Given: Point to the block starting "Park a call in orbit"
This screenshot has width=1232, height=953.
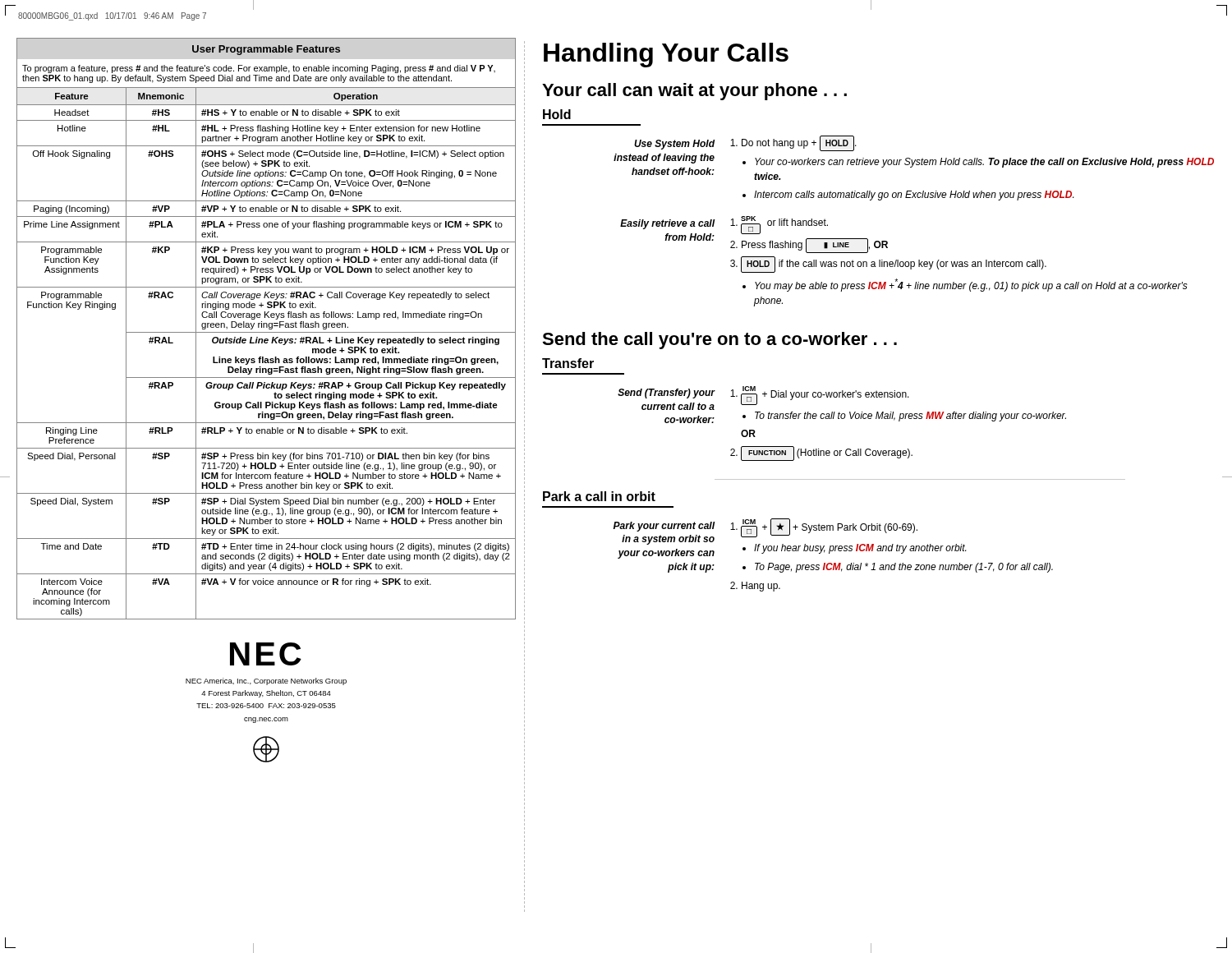Looking at the screenshot, I should [599, 496].
